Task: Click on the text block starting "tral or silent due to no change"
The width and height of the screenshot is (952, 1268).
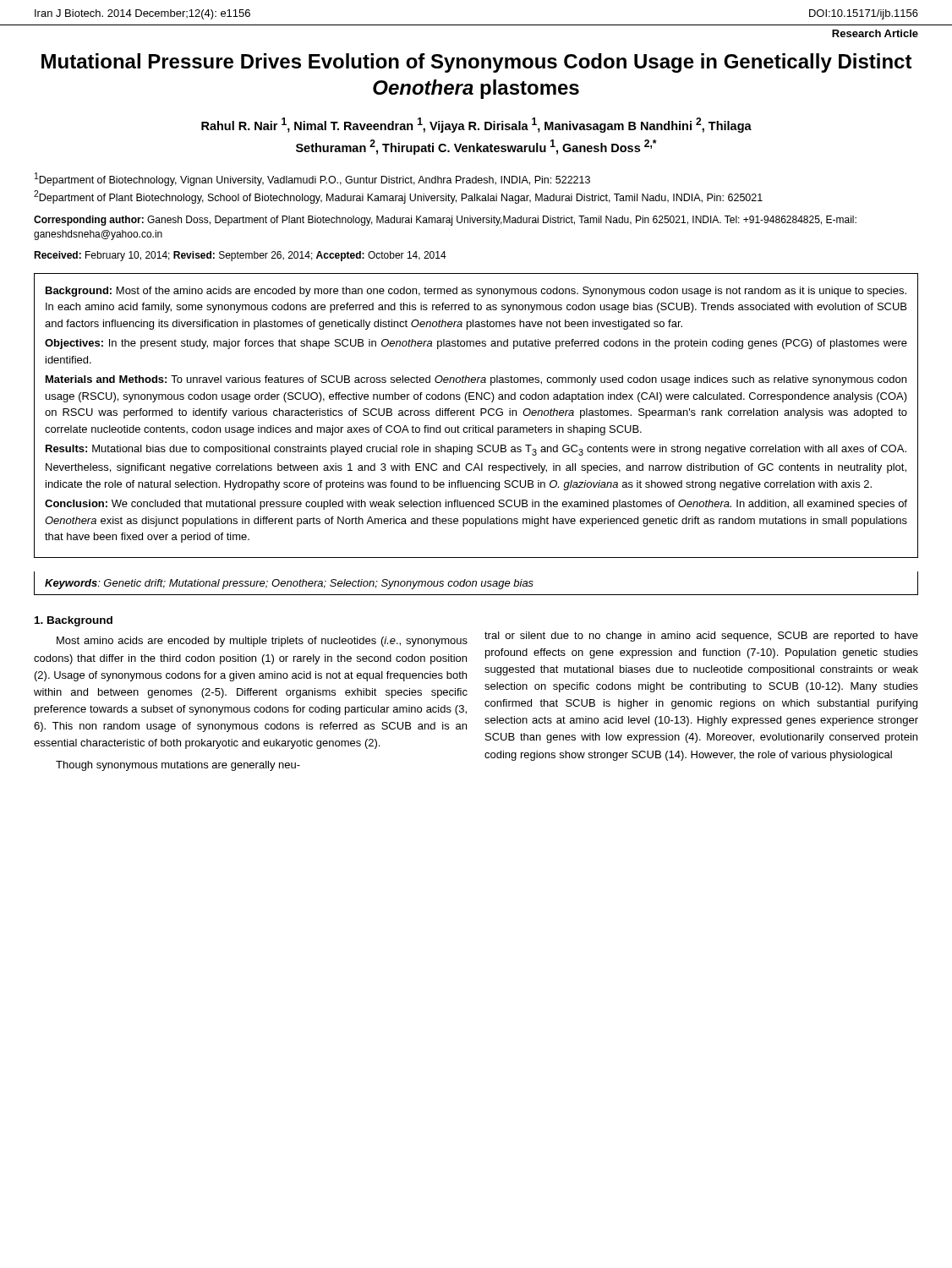Action: tap(701, 695)
